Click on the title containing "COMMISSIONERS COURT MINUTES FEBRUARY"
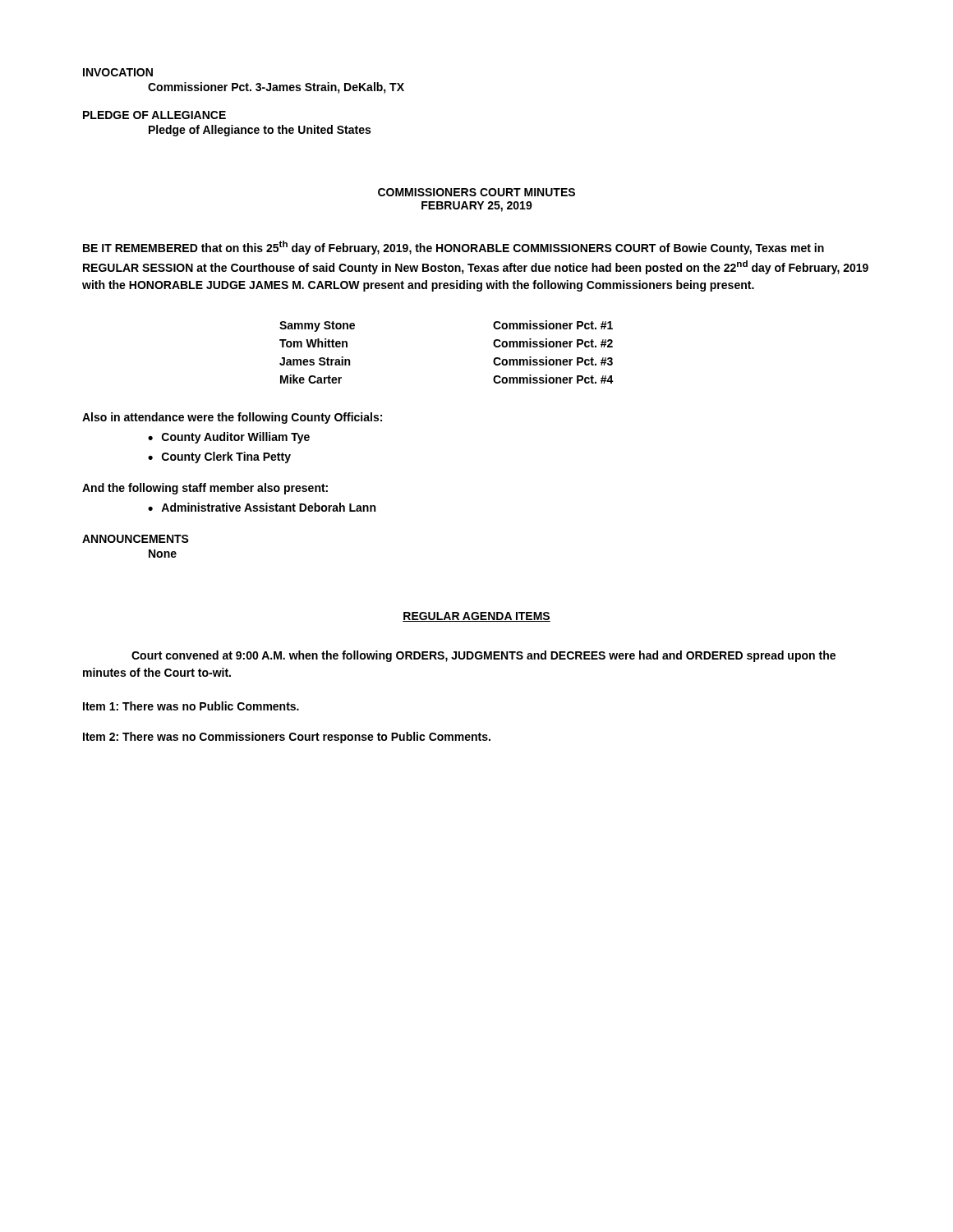This screenshot has width=953, height=1232. click(x=476, y=199)
